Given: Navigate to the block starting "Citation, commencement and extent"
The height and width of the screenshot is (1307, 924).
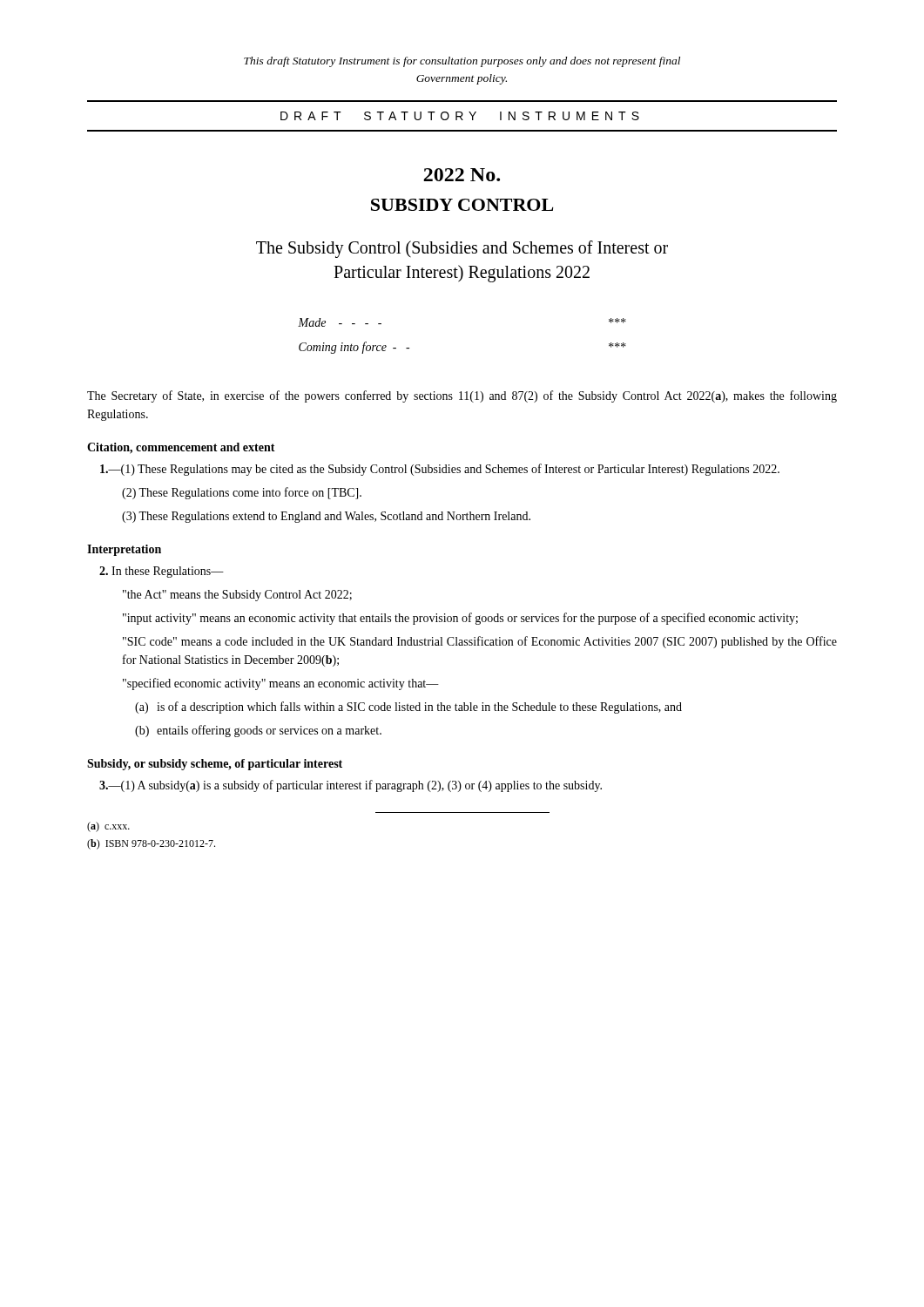Looking at the screenshot, I should (181, 447).
